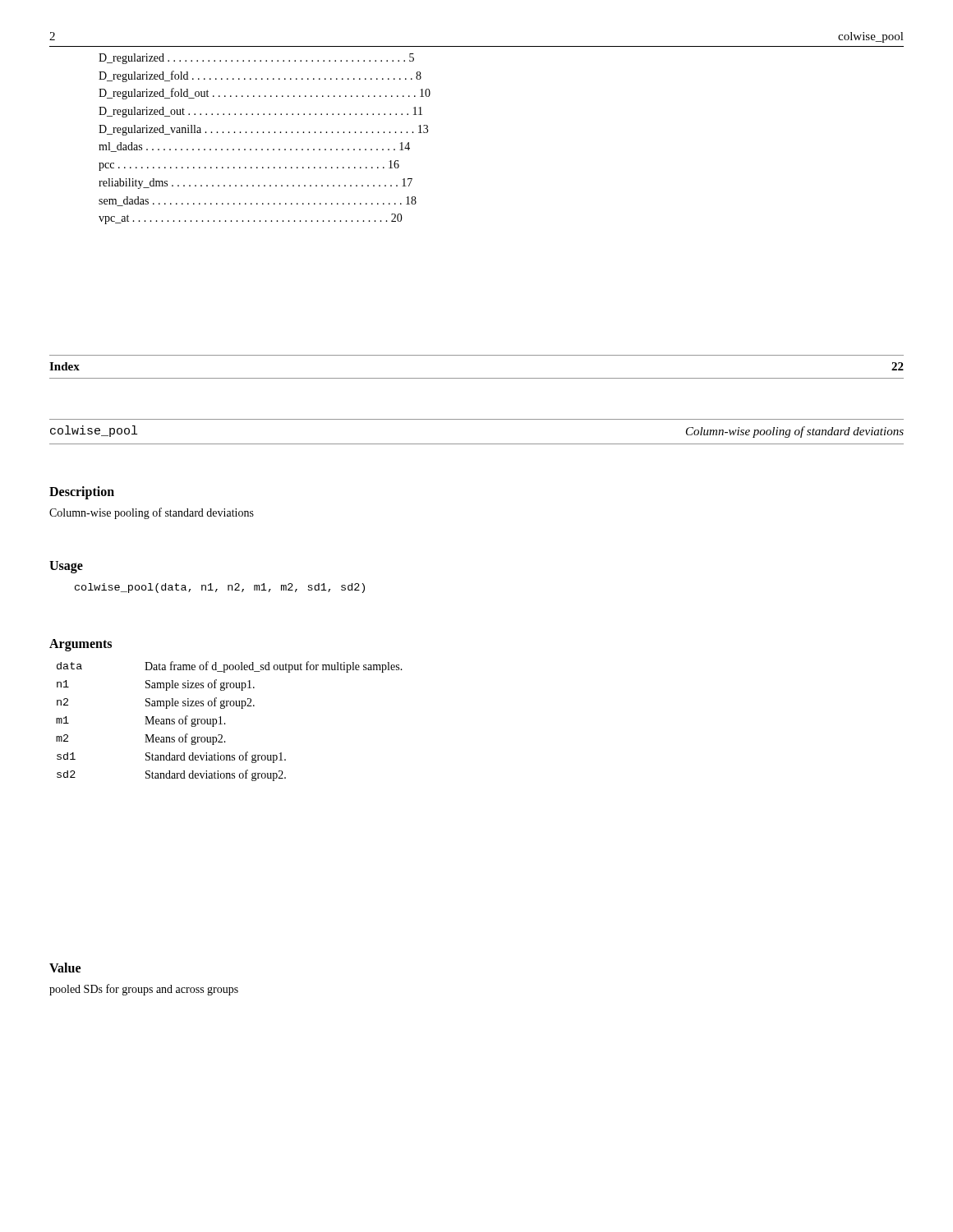Select the text block starting "pooled SDs for"
Screen dimensions: 1232x953
144,989
